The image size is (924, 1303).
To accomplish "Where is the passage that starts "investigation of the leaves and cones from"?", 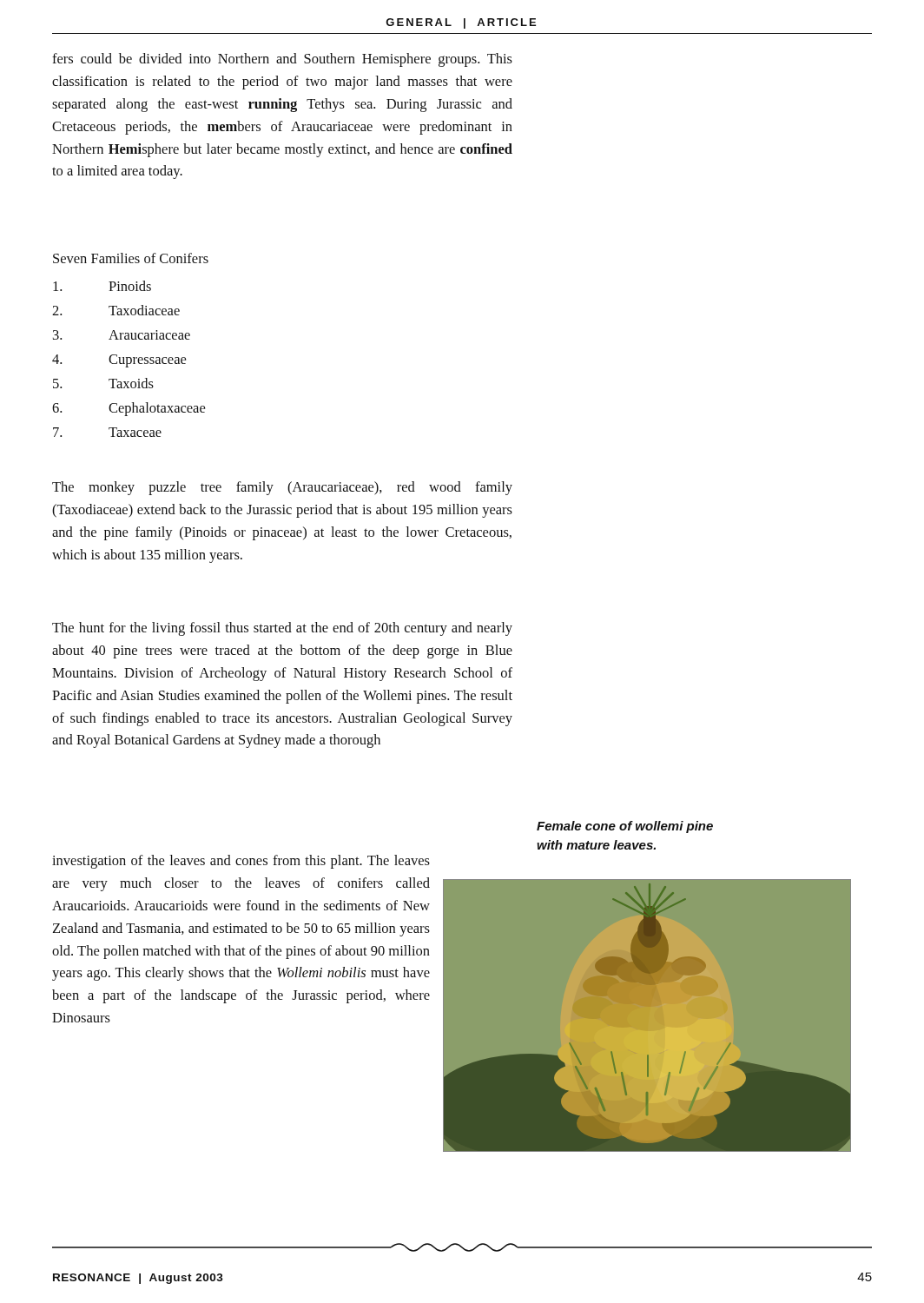I will (241, 939).
